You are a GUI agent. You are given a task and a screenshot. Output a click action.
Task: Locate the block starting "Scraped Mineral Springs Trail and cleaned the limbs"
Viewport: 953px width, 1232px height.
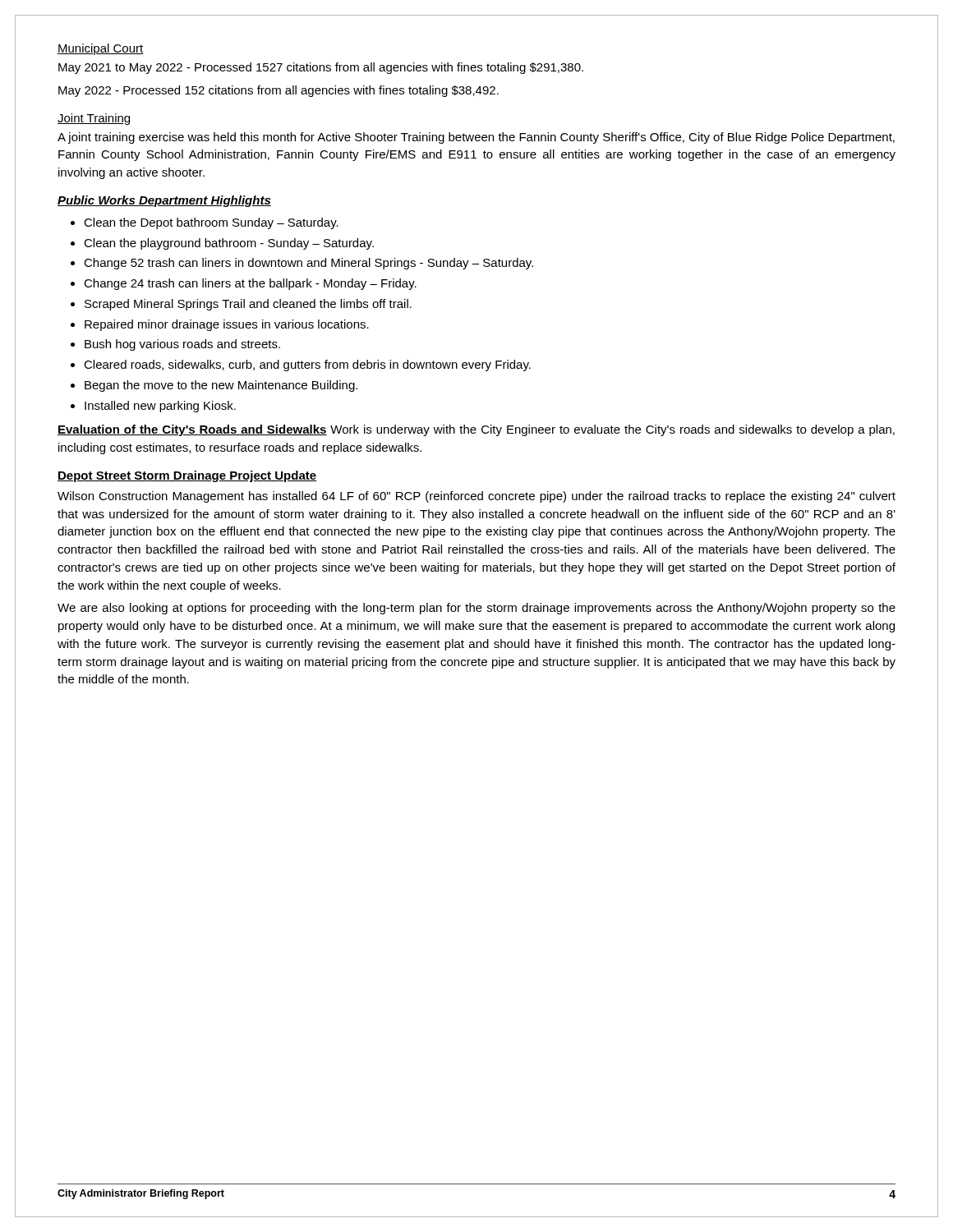[248, 303]
